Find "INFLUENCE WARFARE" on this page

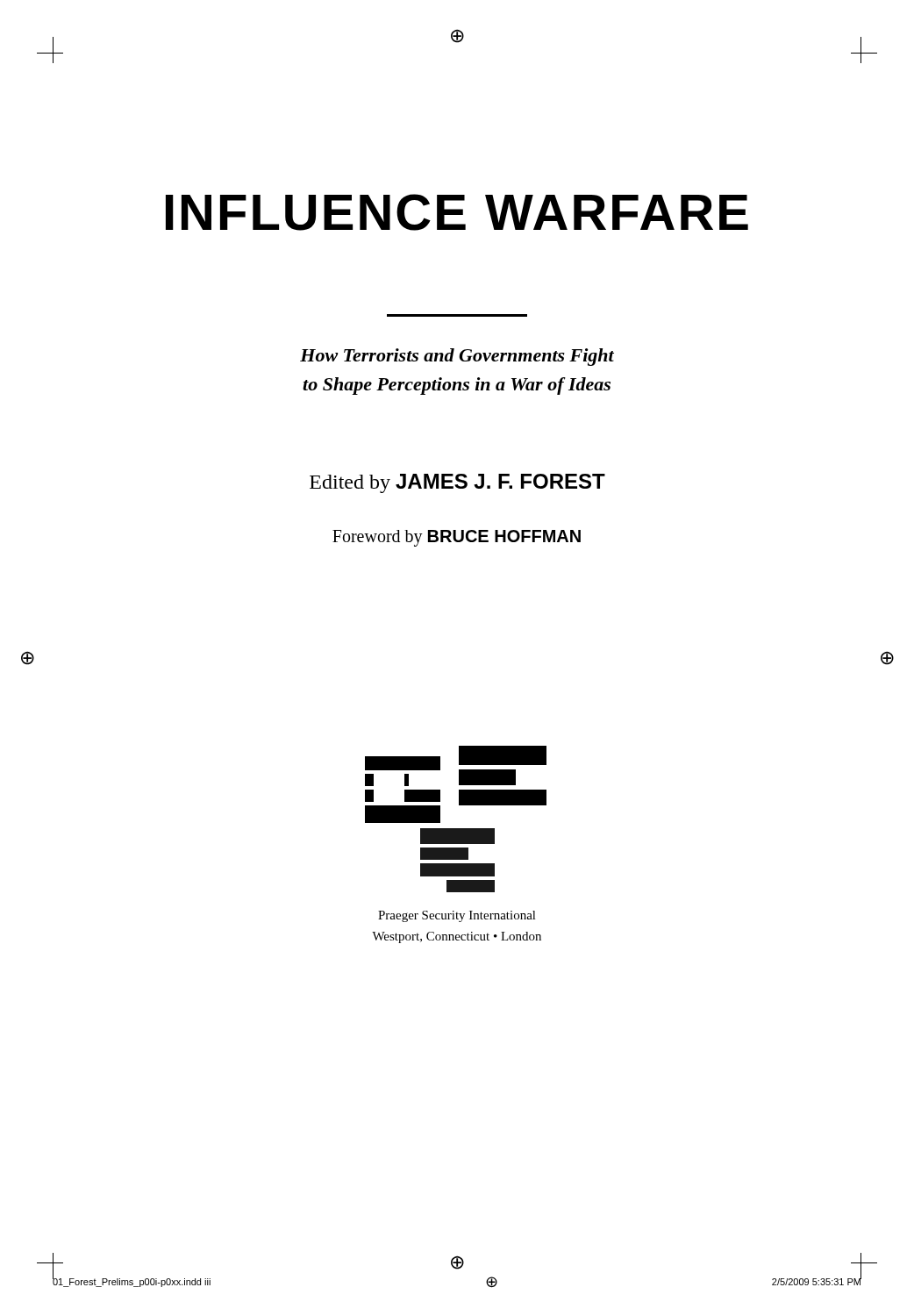point(457,212)
